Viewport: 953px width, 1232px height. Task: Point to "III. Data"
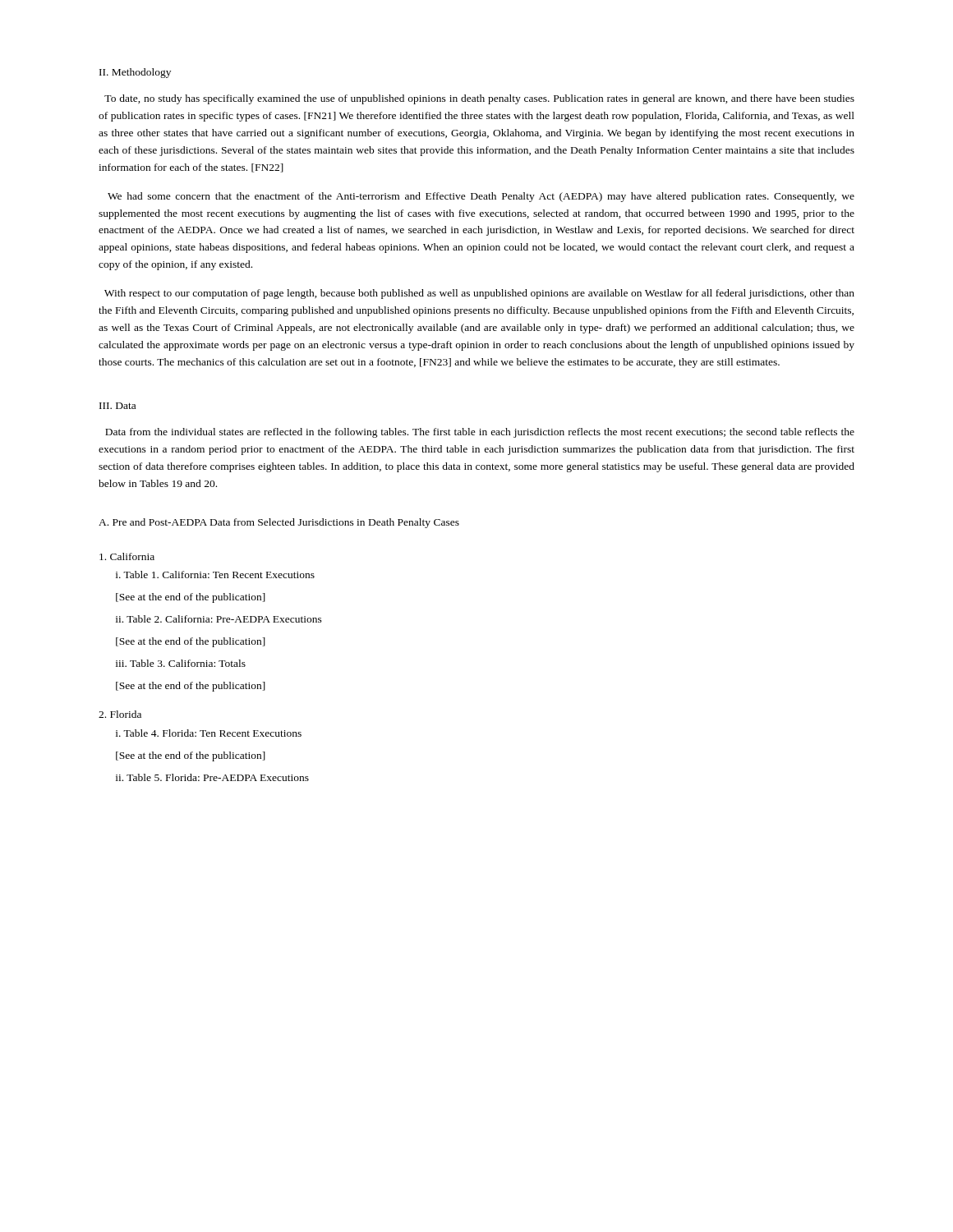coord(117,405)
